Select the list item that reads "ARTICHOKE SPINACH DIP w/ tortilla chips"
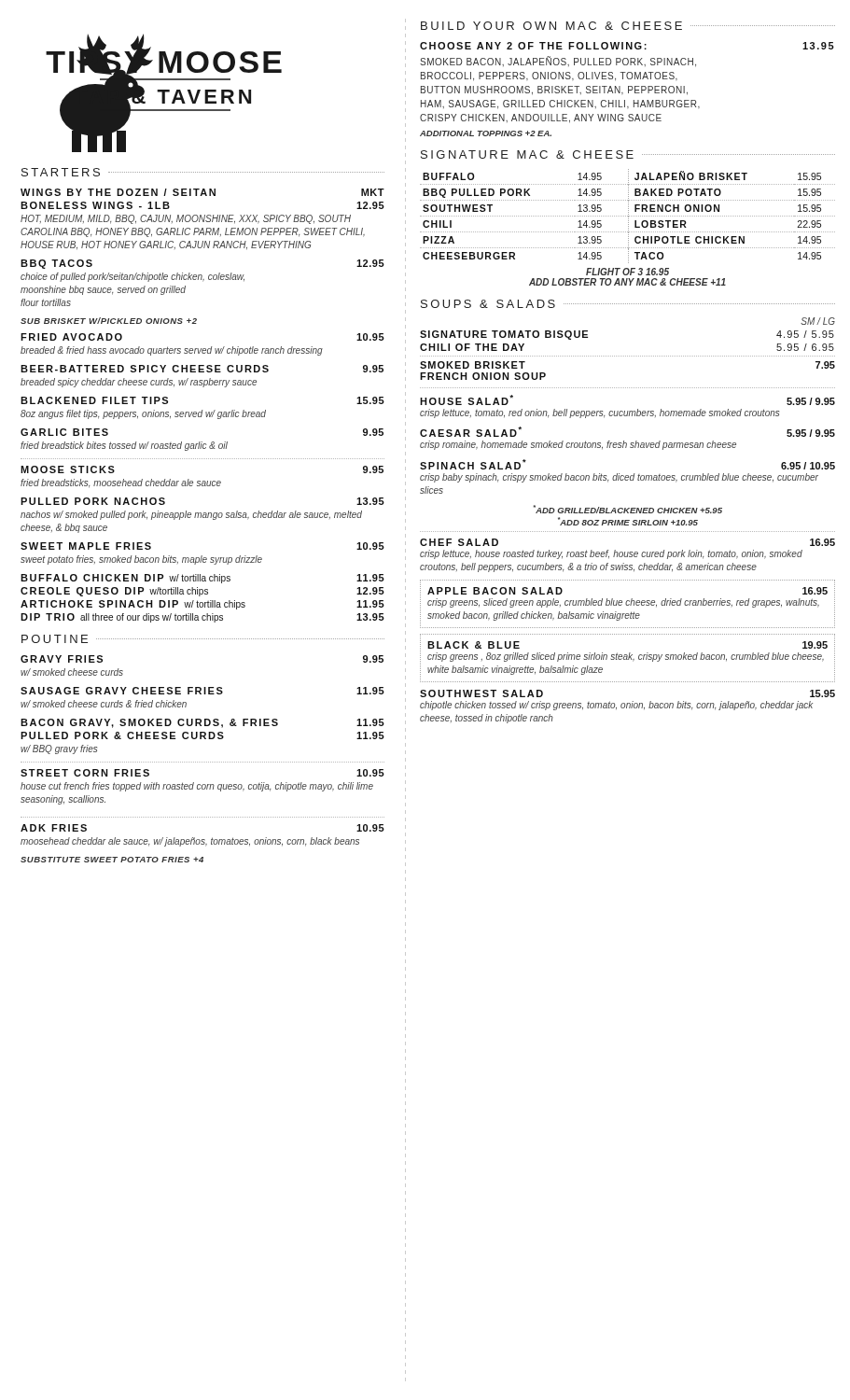The width and height of the screenshot is (850, 1400). pyautogui.click(x=202, y=604)
